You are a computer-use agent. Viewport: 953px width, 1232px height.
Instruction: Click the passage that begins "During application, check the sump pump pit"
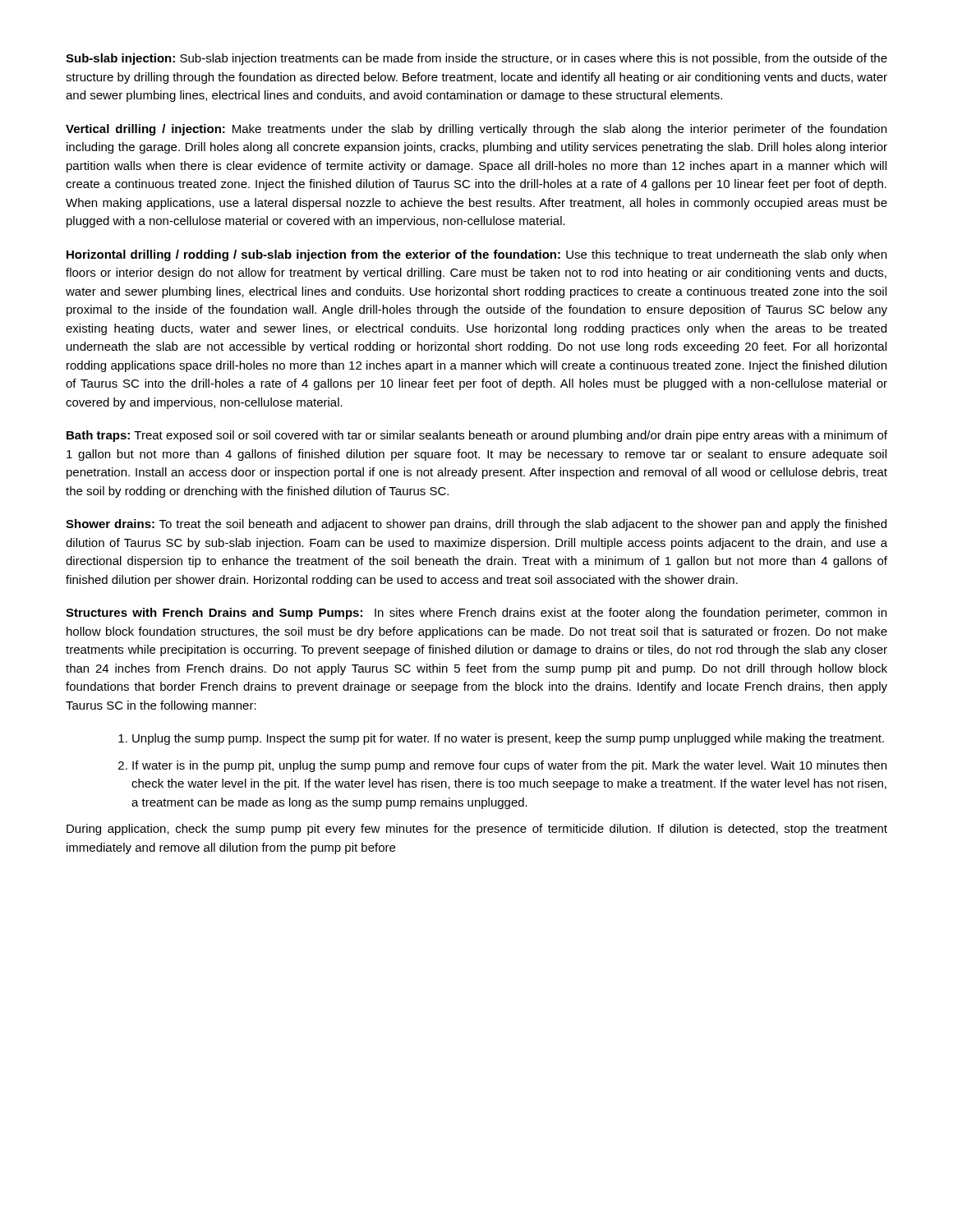[x=476, y=838]
